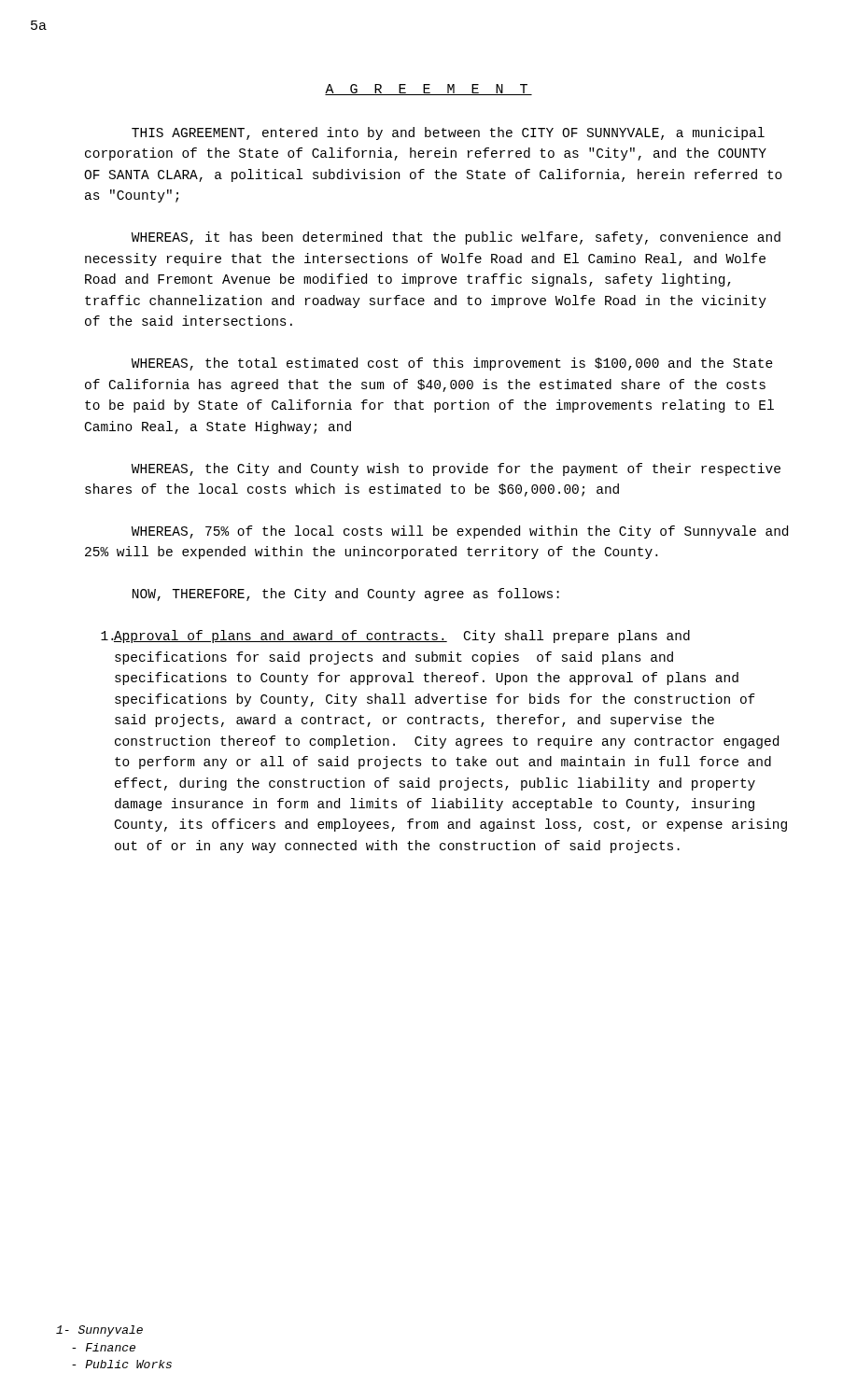The width and height of the screenshot is (857, 1400).
Task: Navigate to the text starting "THIS AGREEMENT, entered into by"
Action: point(433,165)
